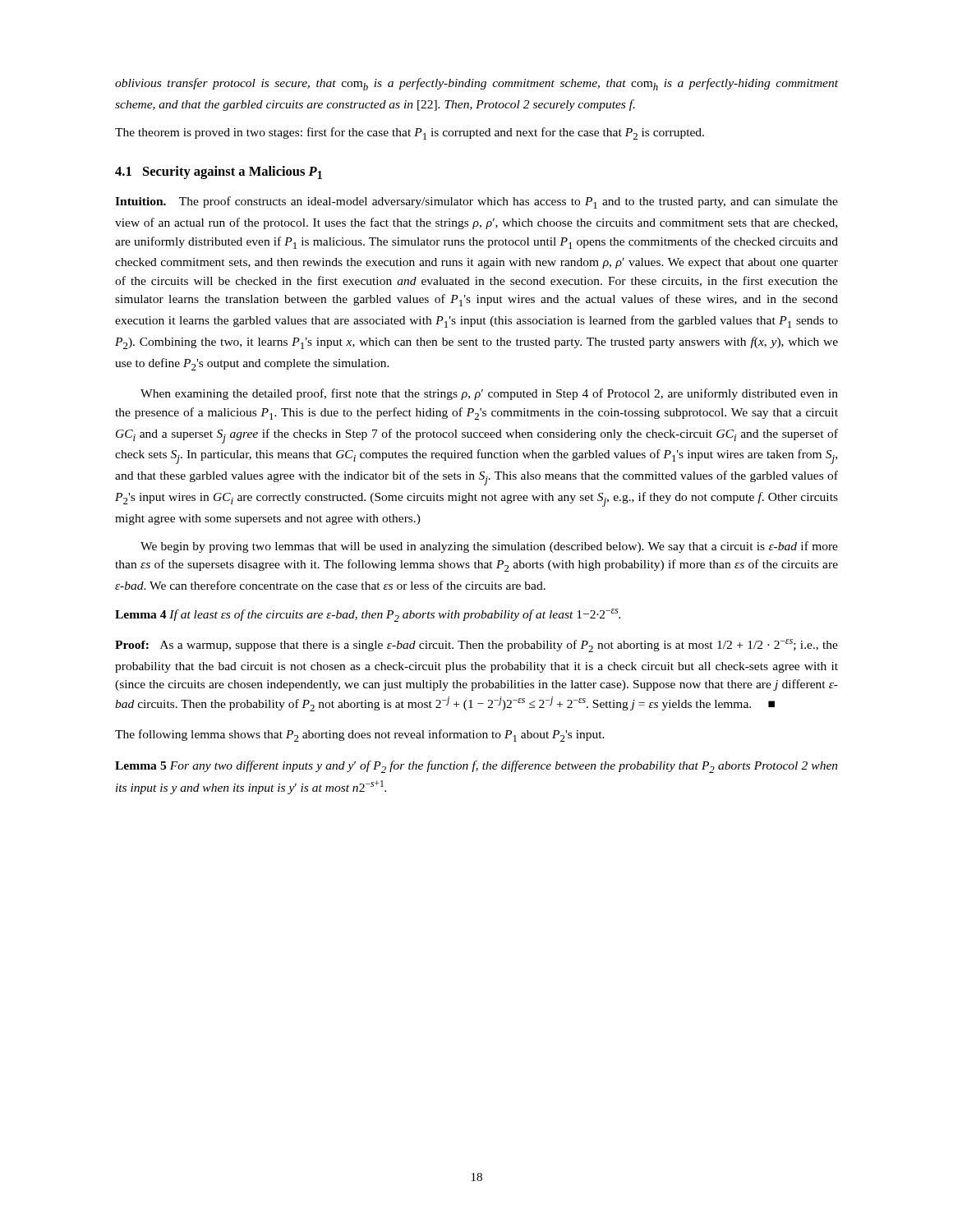Locate the passage starting "Lemma 5 For any two"

coord(476,776)
